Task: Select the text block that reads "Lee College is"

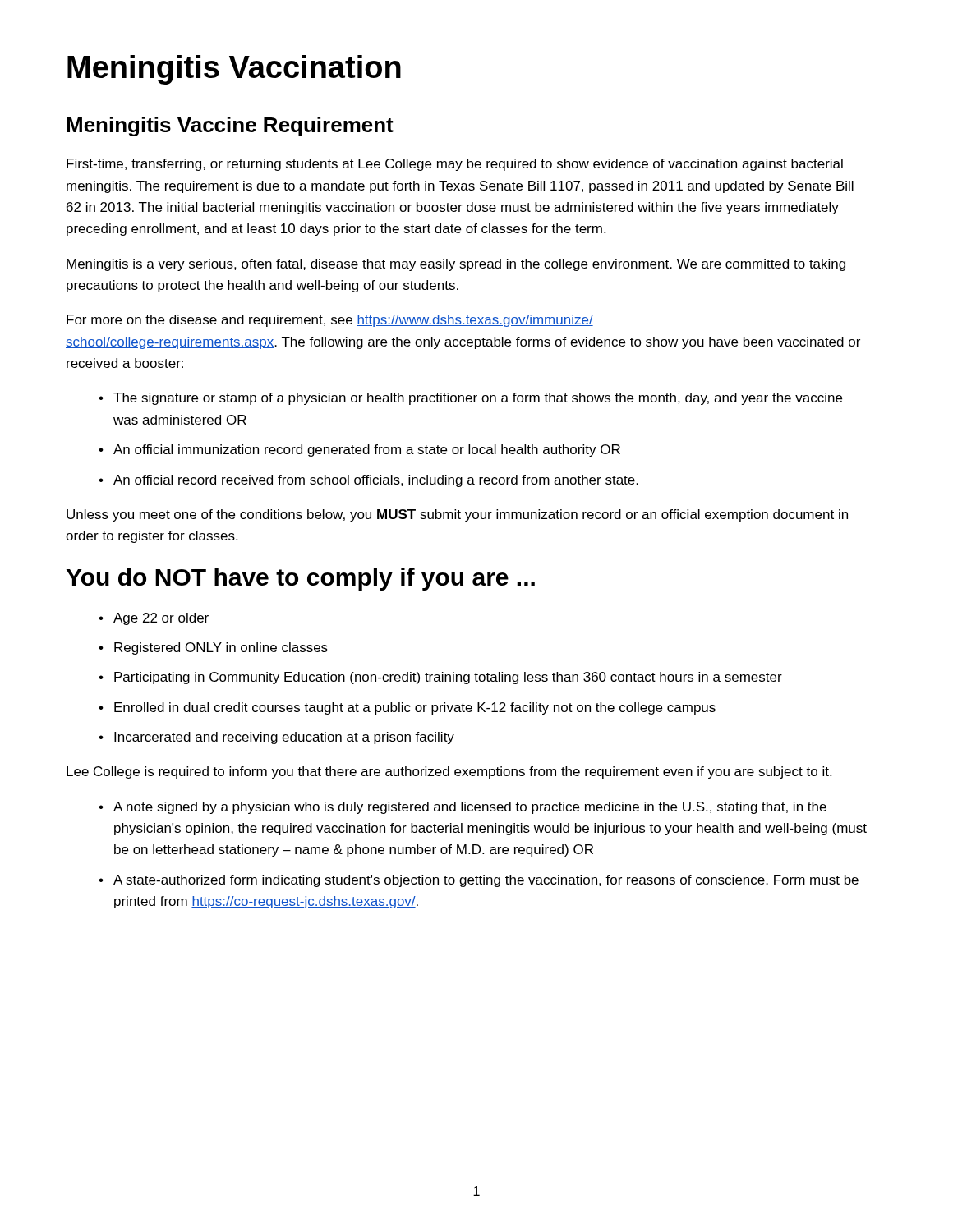Action: (449, 772)
